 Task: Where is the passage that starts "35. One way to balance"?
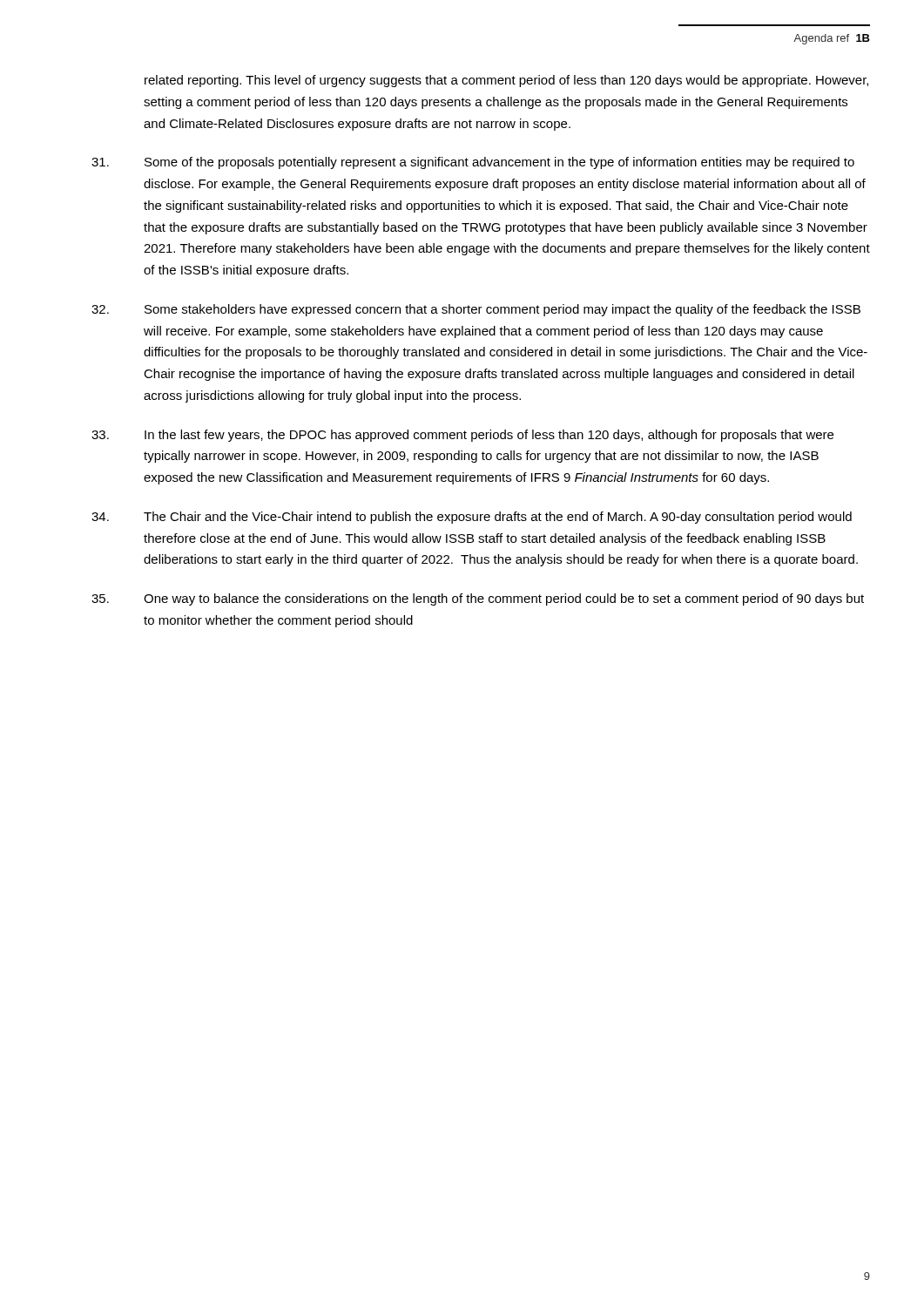(481, 610)
